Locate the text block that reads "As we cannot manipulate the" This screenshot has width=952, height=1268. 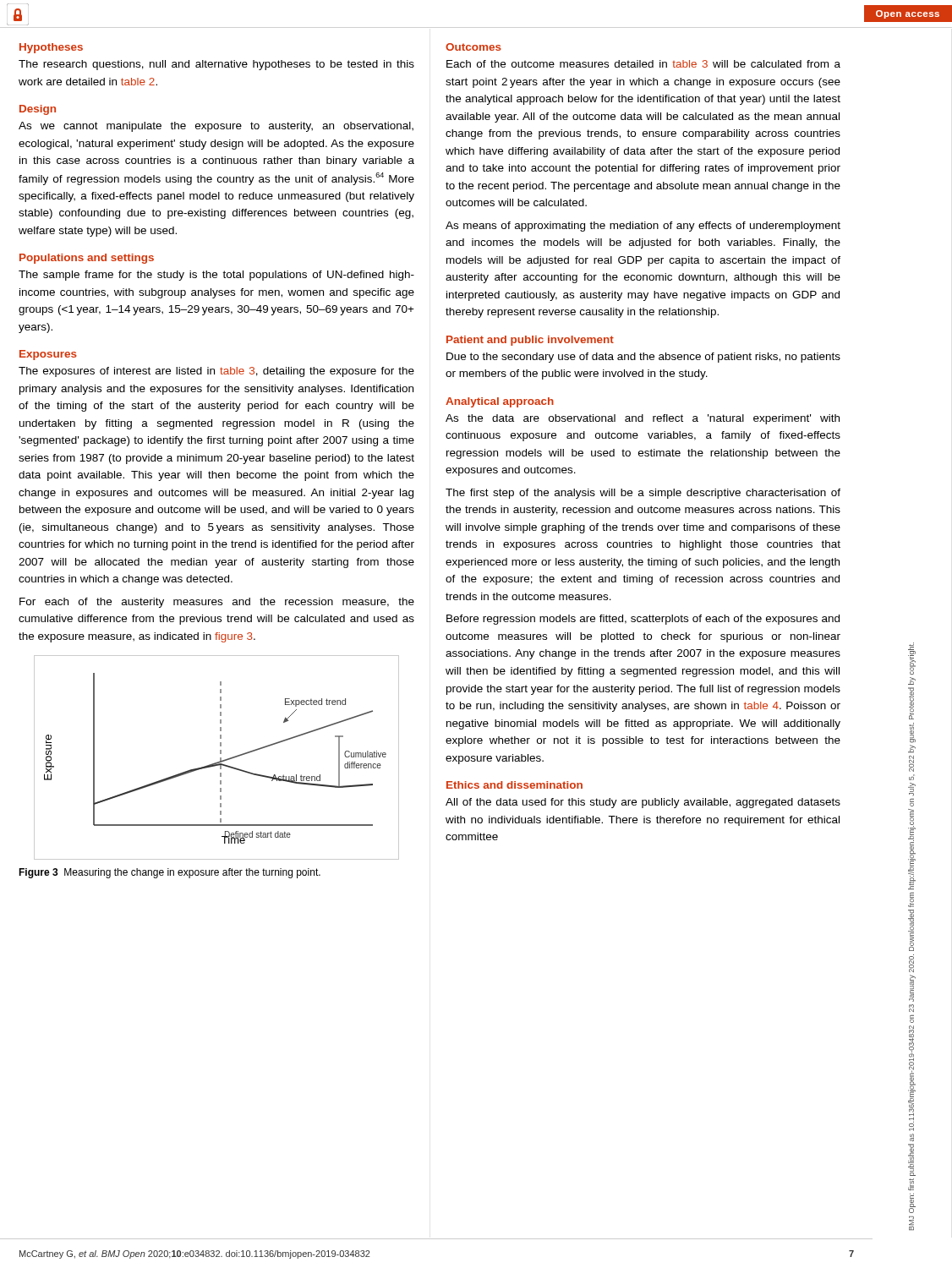216,178
